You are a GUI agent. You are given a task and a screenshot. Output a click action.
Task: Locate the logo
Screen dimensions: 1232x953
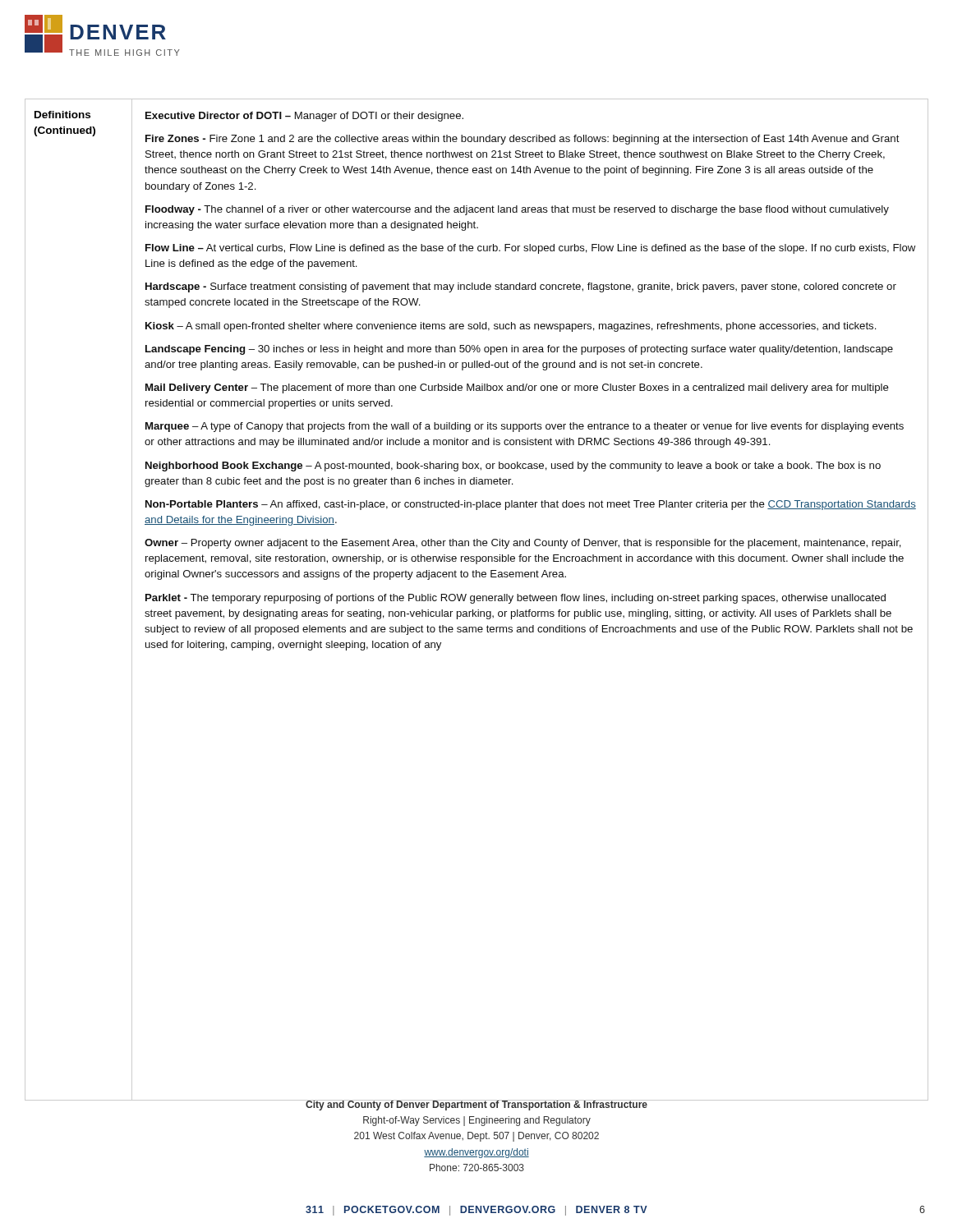[123, 53]
